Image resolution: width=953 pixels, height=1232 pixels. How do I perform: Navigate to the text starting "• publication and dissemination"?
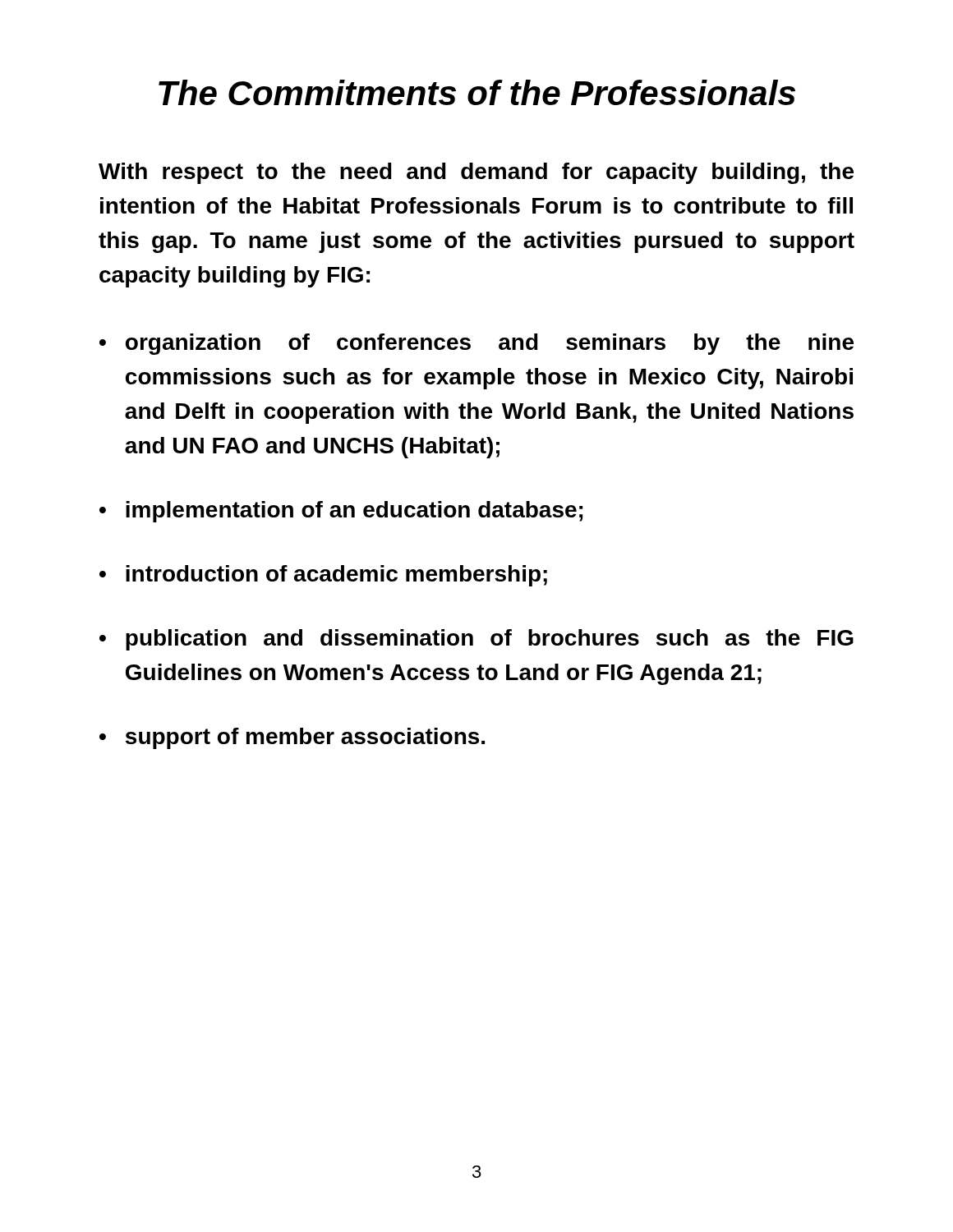click(476, 655)
